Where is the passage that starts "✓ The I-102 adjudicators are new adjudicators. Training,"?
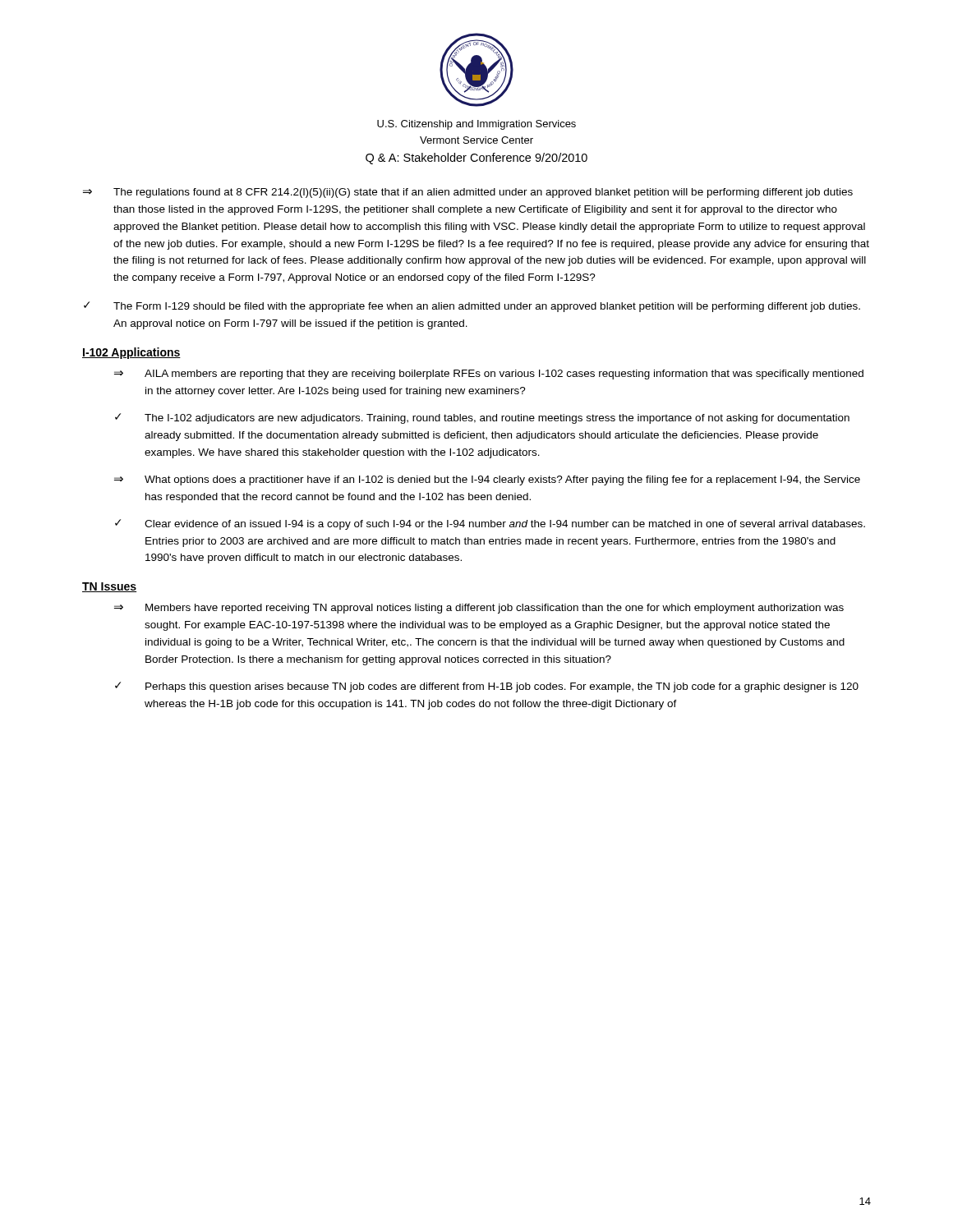Image resolution: width=953 pixels, height=1232 pixels. [492, 436]
